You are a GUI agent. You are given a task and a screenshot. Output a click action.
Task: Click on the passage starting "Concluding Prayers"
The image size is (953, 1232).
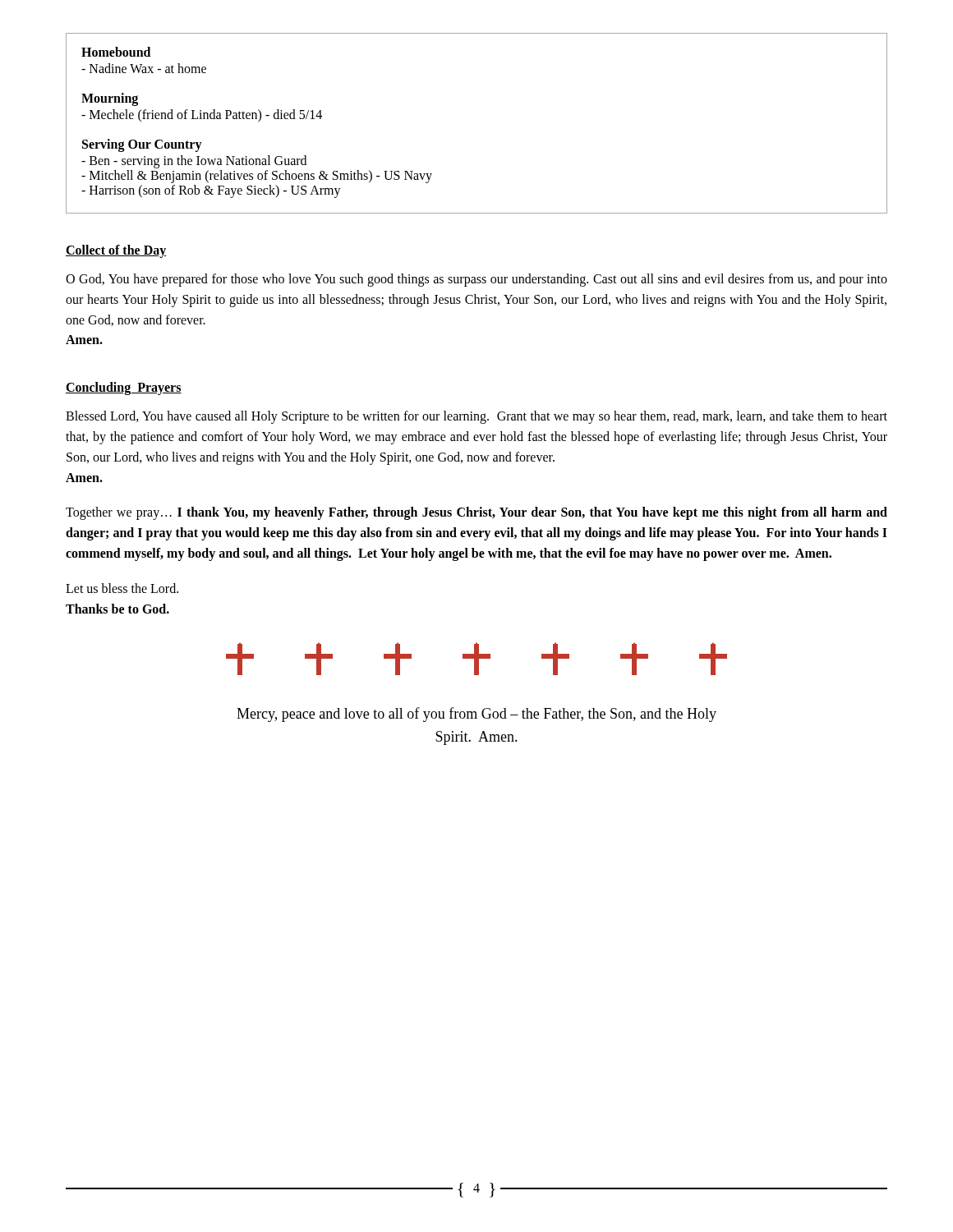coord(123,388)
